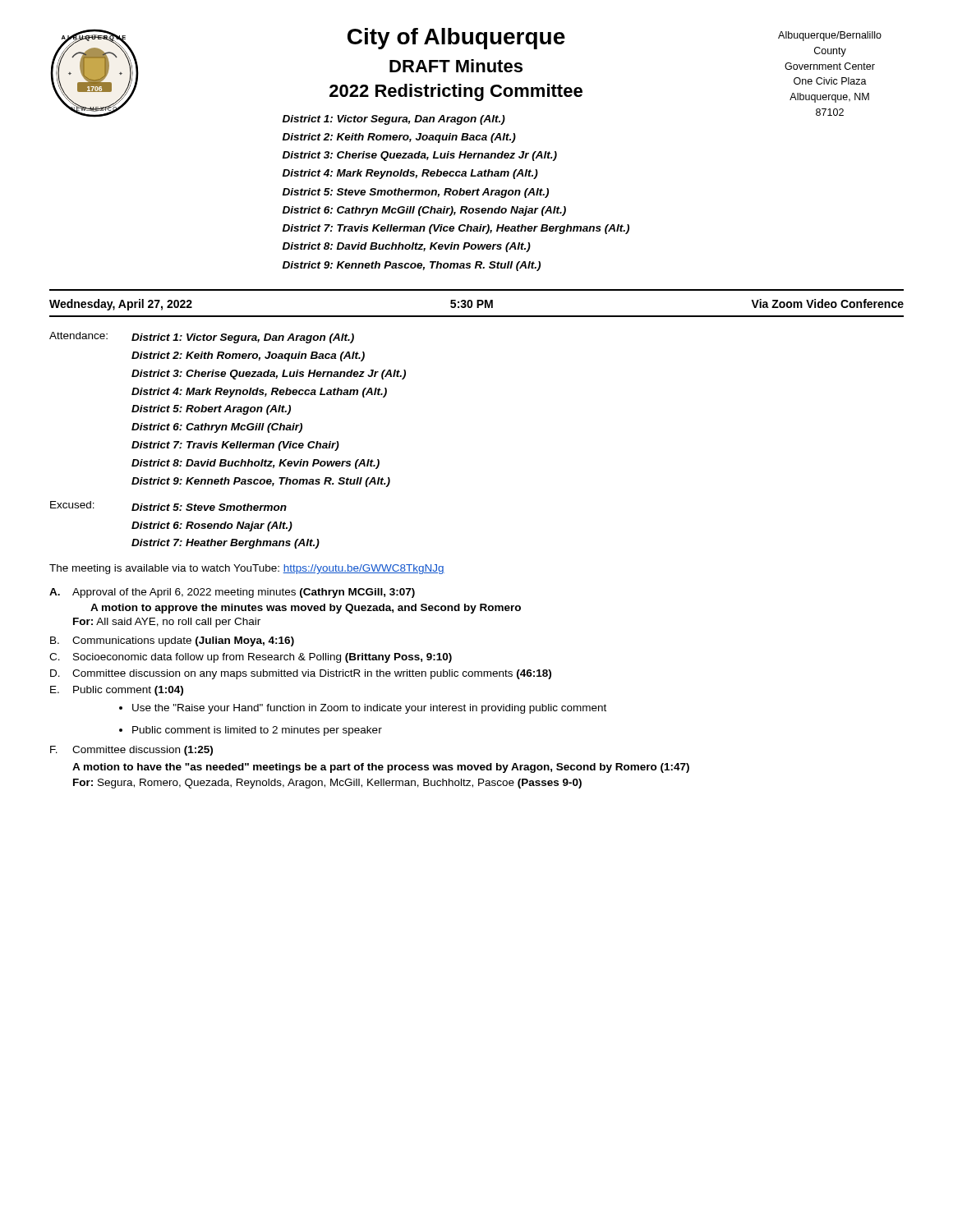Locate the logo
Screen dimensions: 1232x953
(103, 72)
